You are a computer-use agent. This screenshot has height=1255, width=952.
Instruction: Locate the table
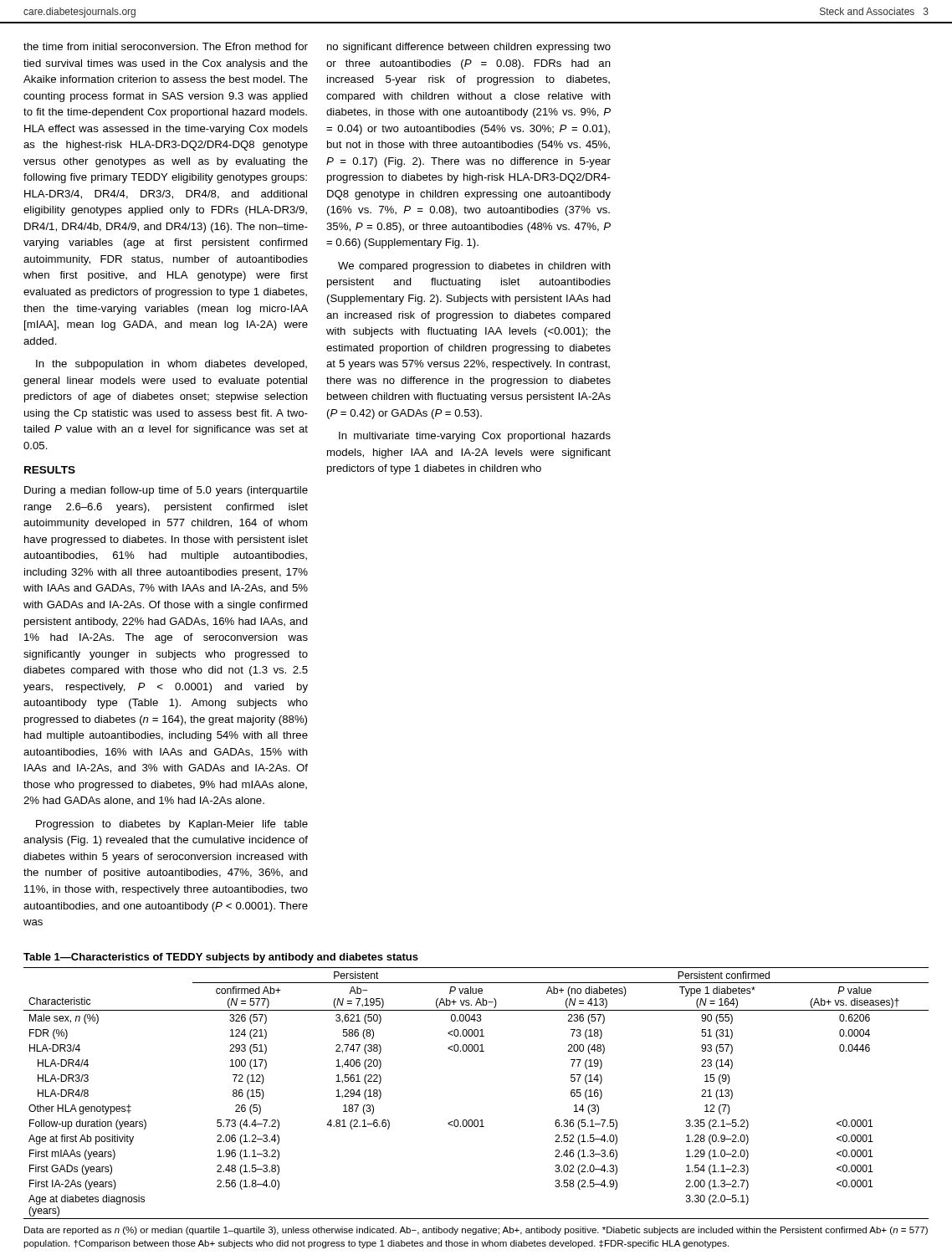(x=476, y=1093)
